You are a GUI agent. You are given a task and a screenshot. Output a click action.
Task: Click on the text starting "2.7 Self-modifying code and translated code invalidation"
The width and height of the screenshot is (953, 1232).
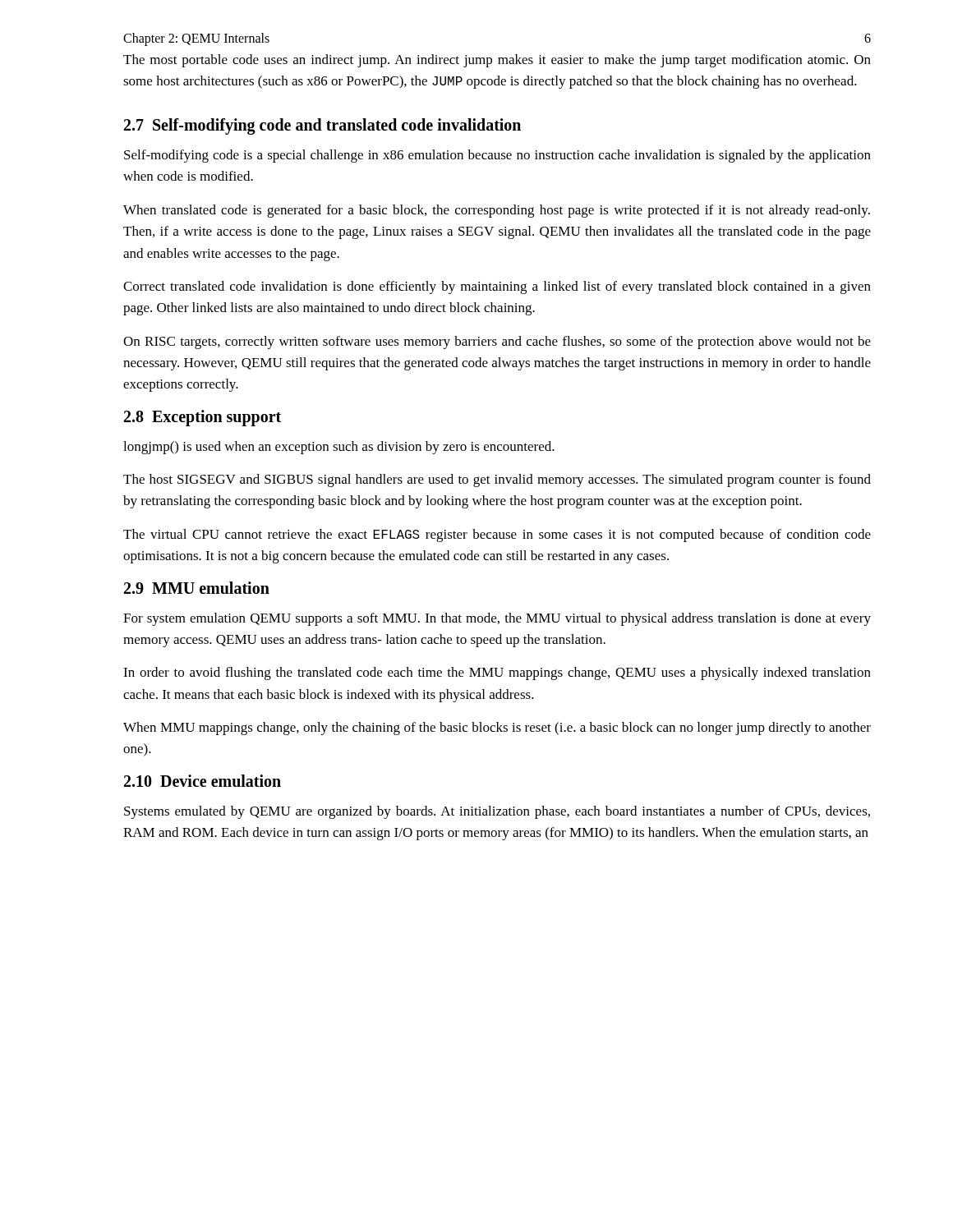click(322, 125)
